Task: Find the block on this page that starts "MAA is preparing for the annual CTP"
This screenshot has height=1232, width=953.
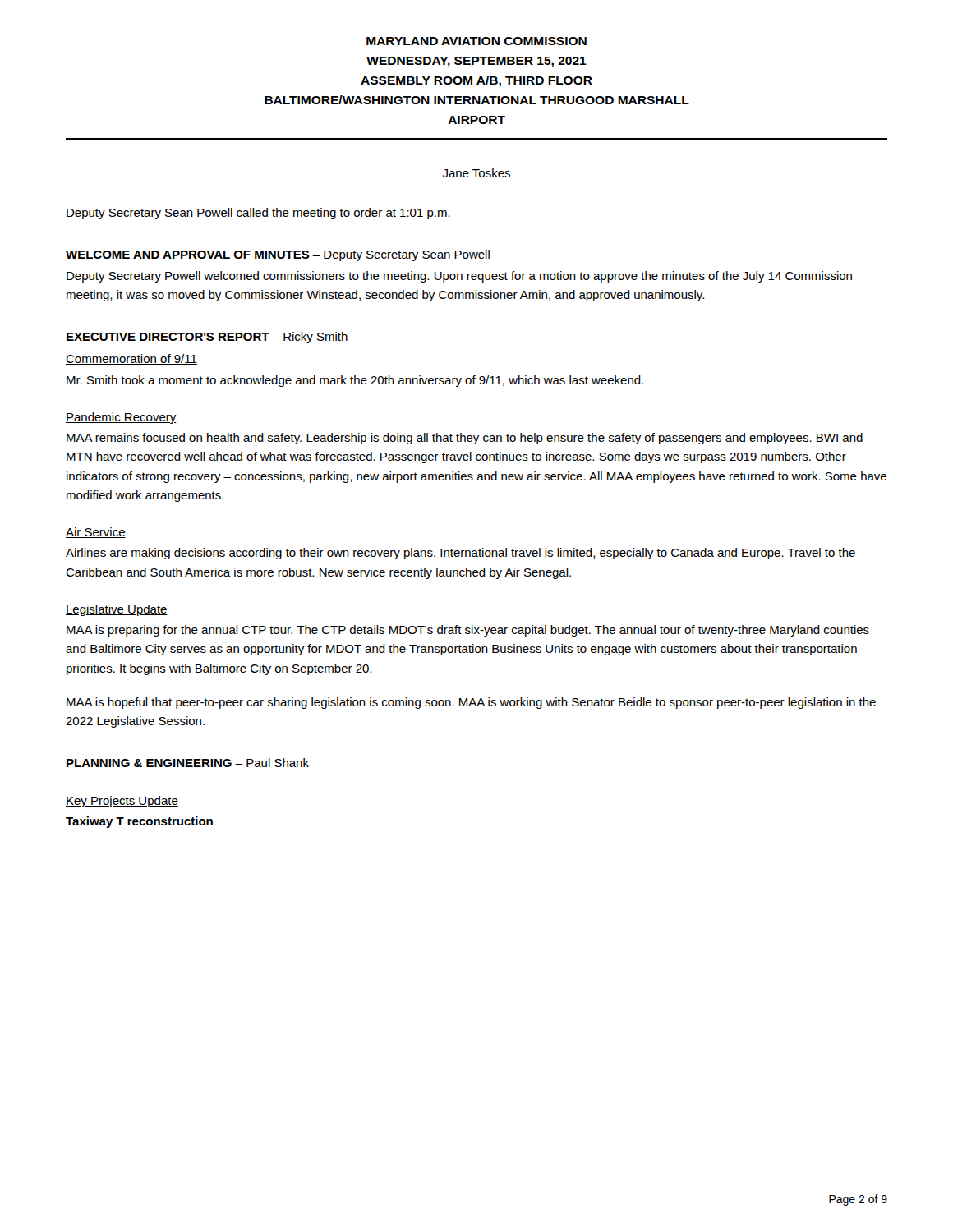Action: (x=467, y=649)
